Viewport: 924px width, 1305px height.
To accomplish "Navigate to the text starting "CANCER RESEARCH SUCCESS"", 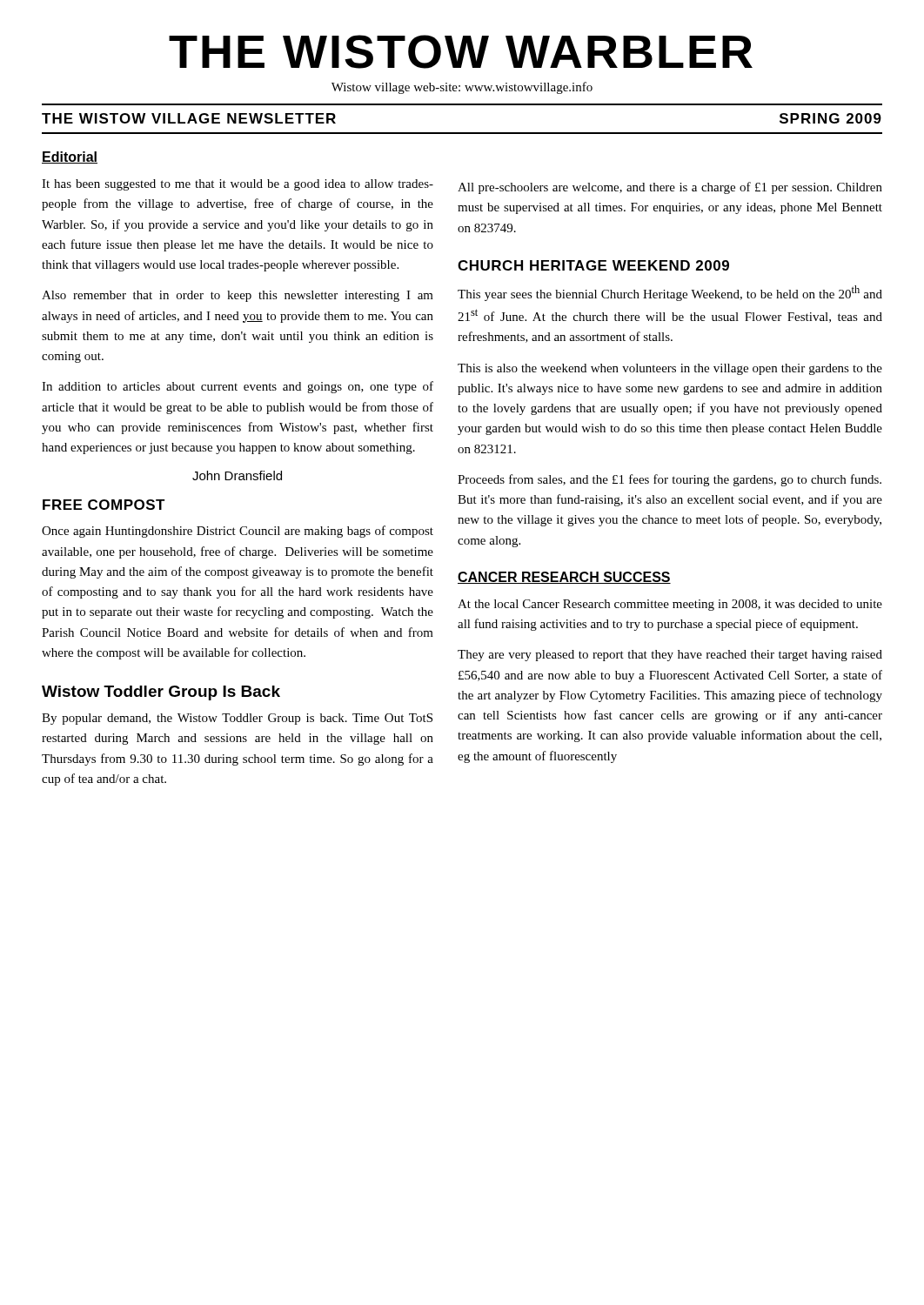I will 564,577.
